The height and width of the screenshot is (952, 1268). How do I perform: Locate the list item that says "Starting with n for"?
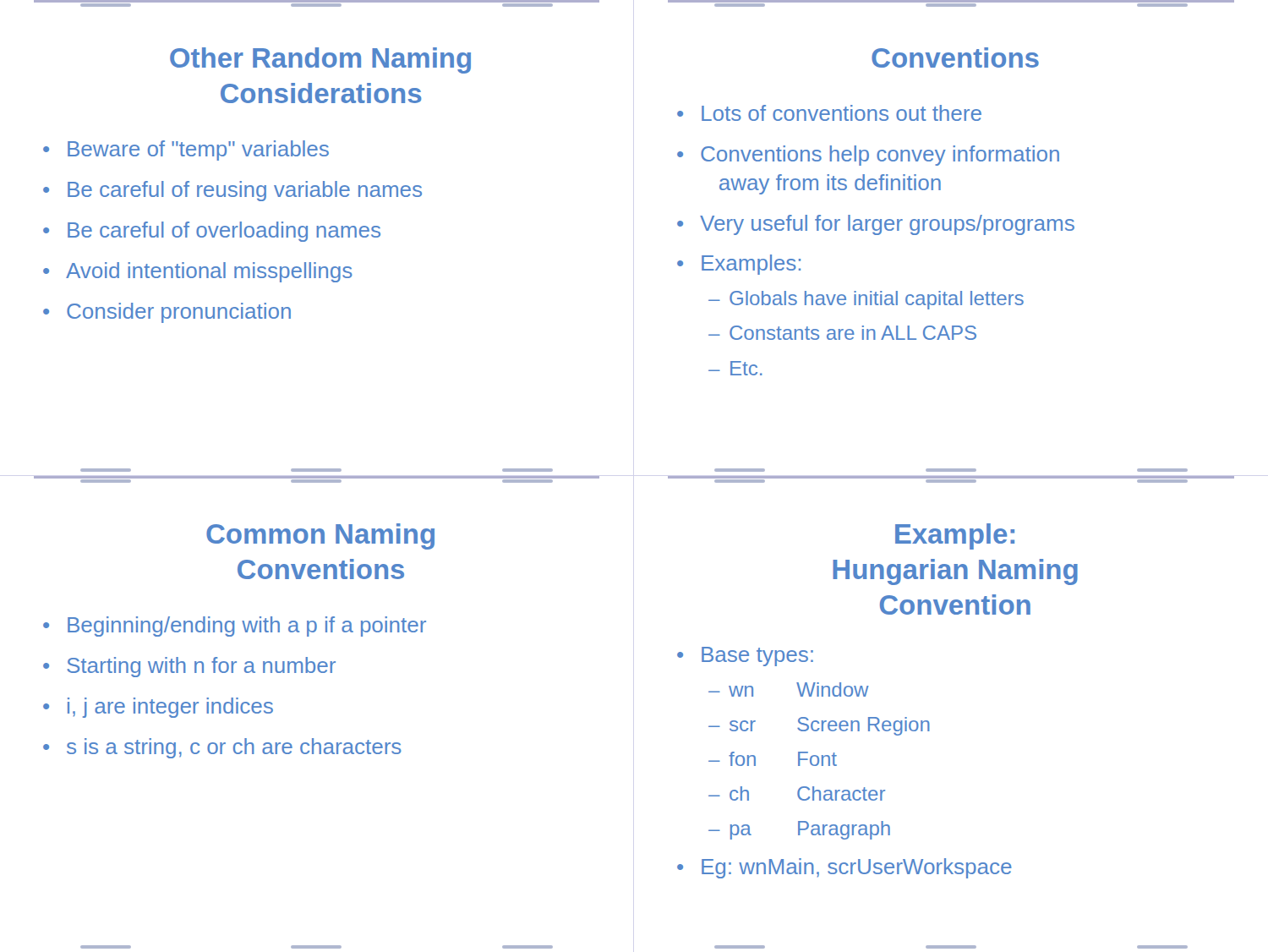[201, 666]
